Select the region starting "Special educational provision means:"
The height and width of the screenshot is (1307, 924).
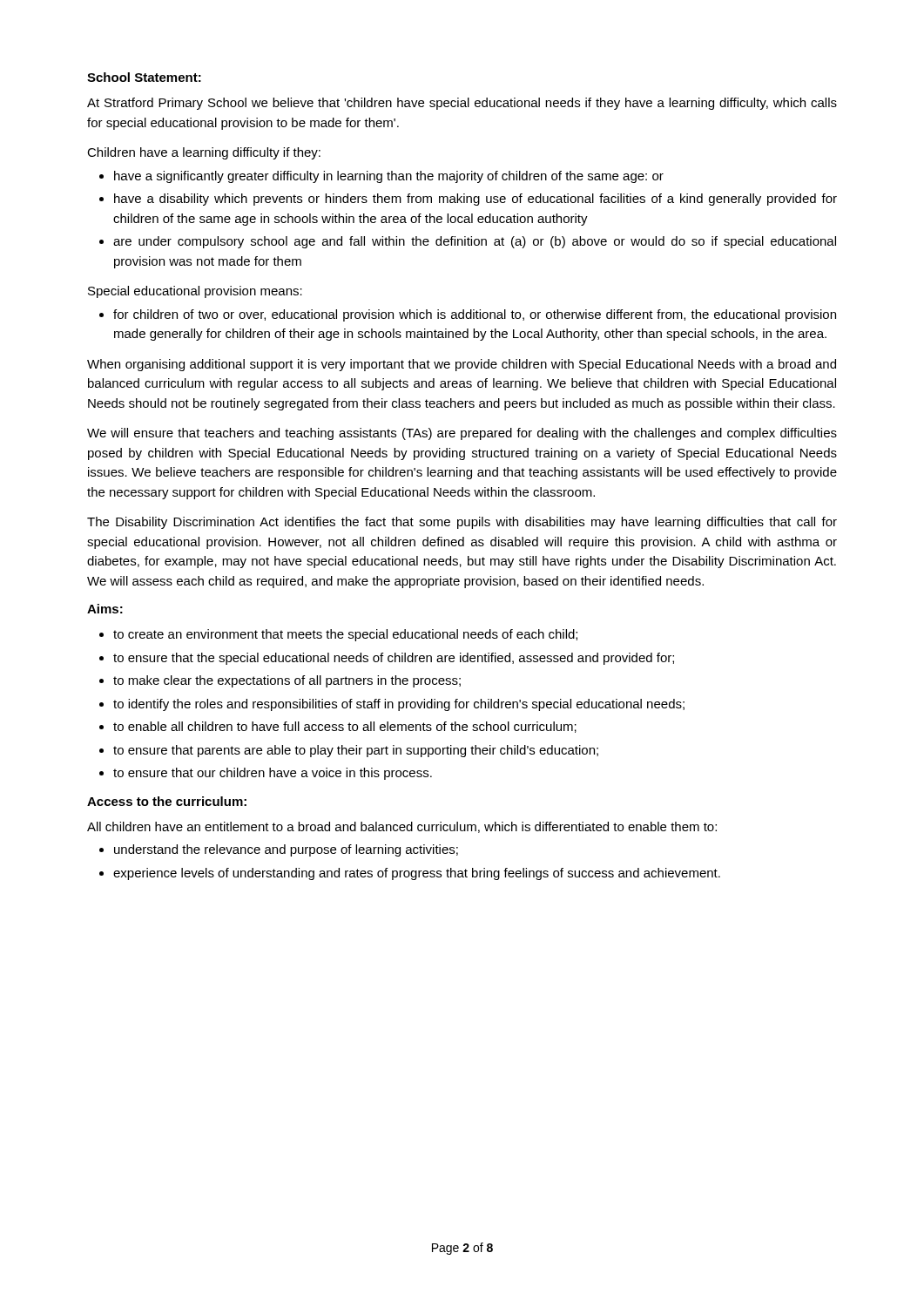click(195, 291)
